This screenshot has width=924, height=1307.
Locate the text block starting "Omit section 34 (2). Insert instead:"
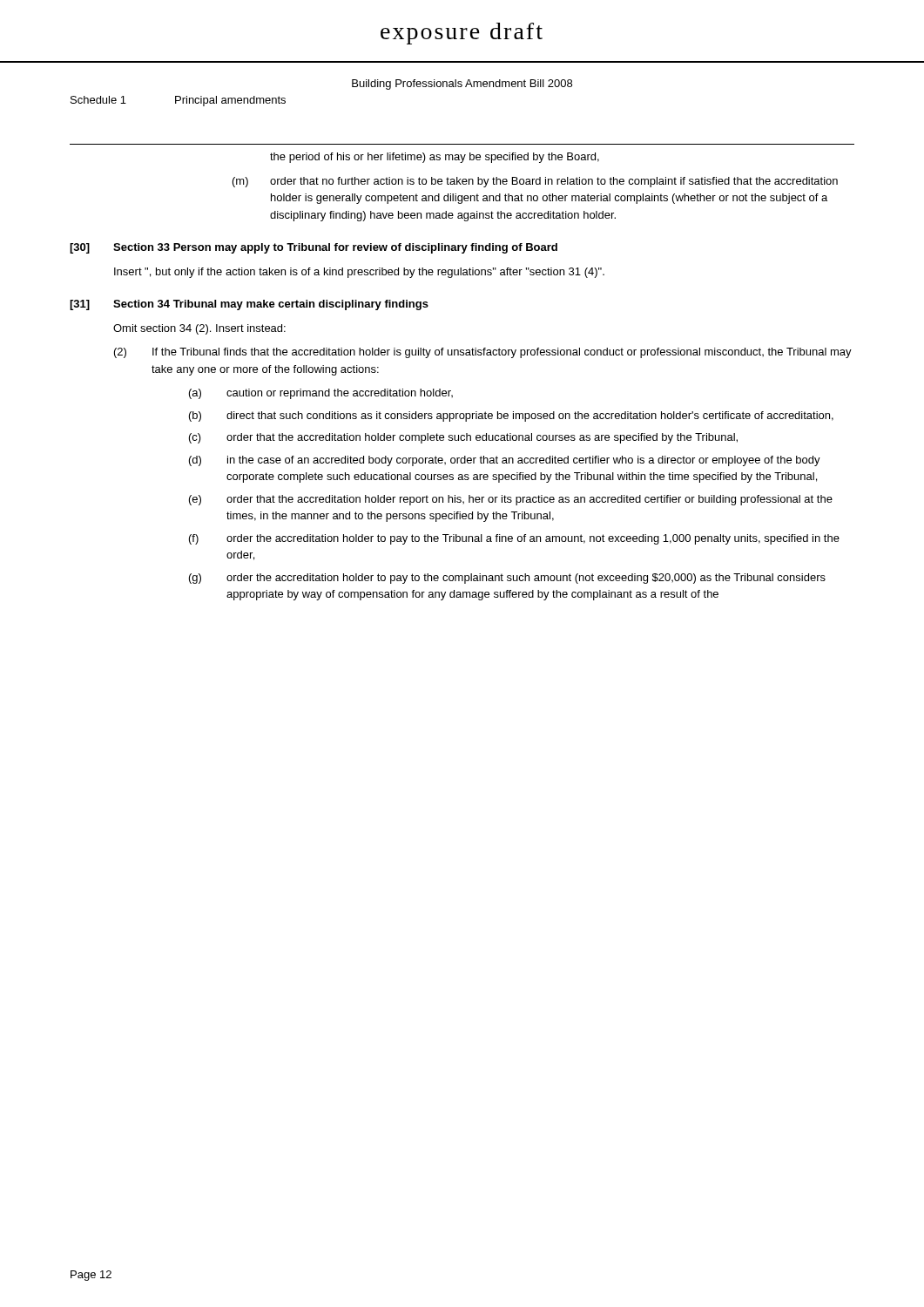coord(200,328)
